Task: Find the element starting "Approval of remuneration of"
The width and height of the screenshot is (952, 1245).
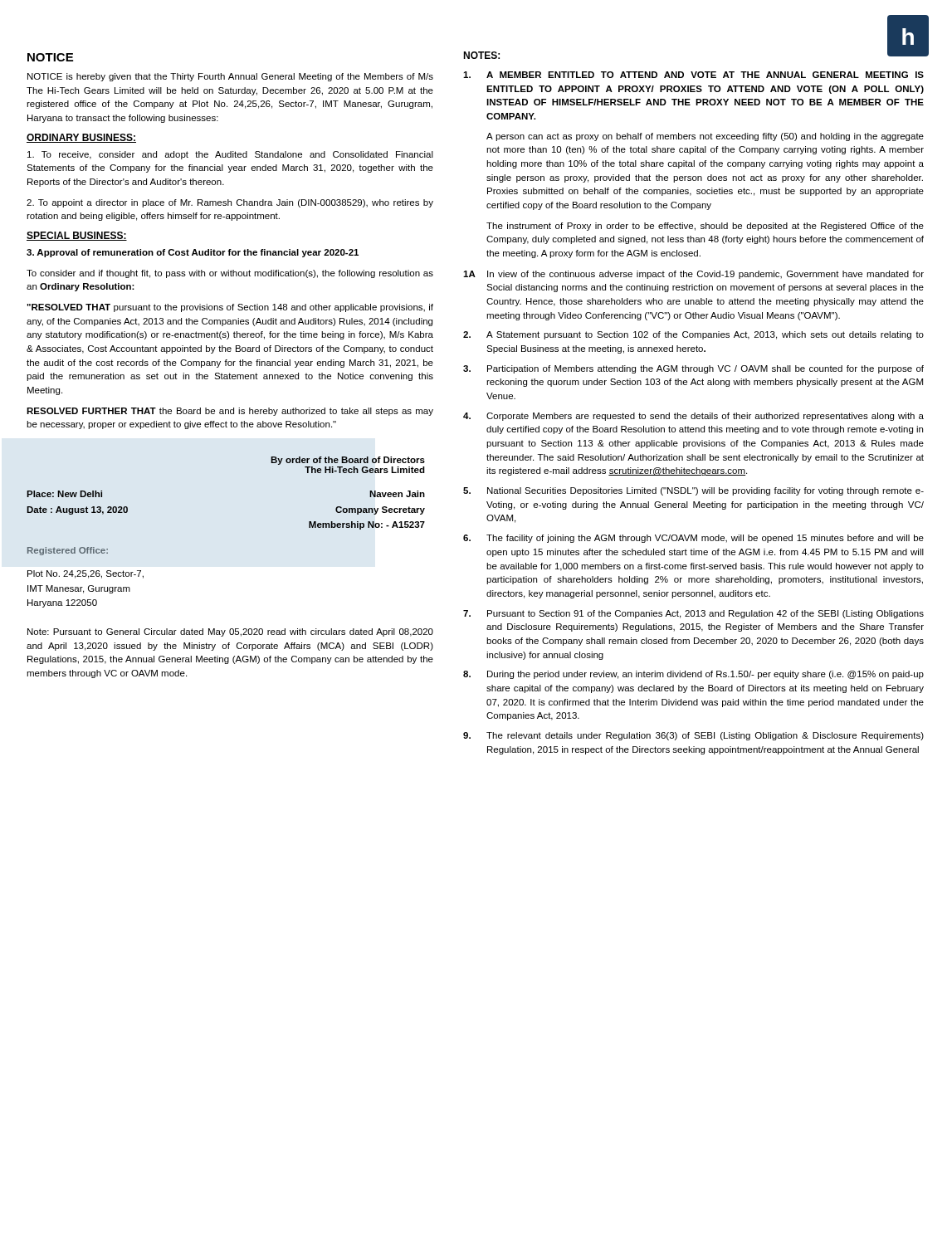Action: [x=193, y=252]
